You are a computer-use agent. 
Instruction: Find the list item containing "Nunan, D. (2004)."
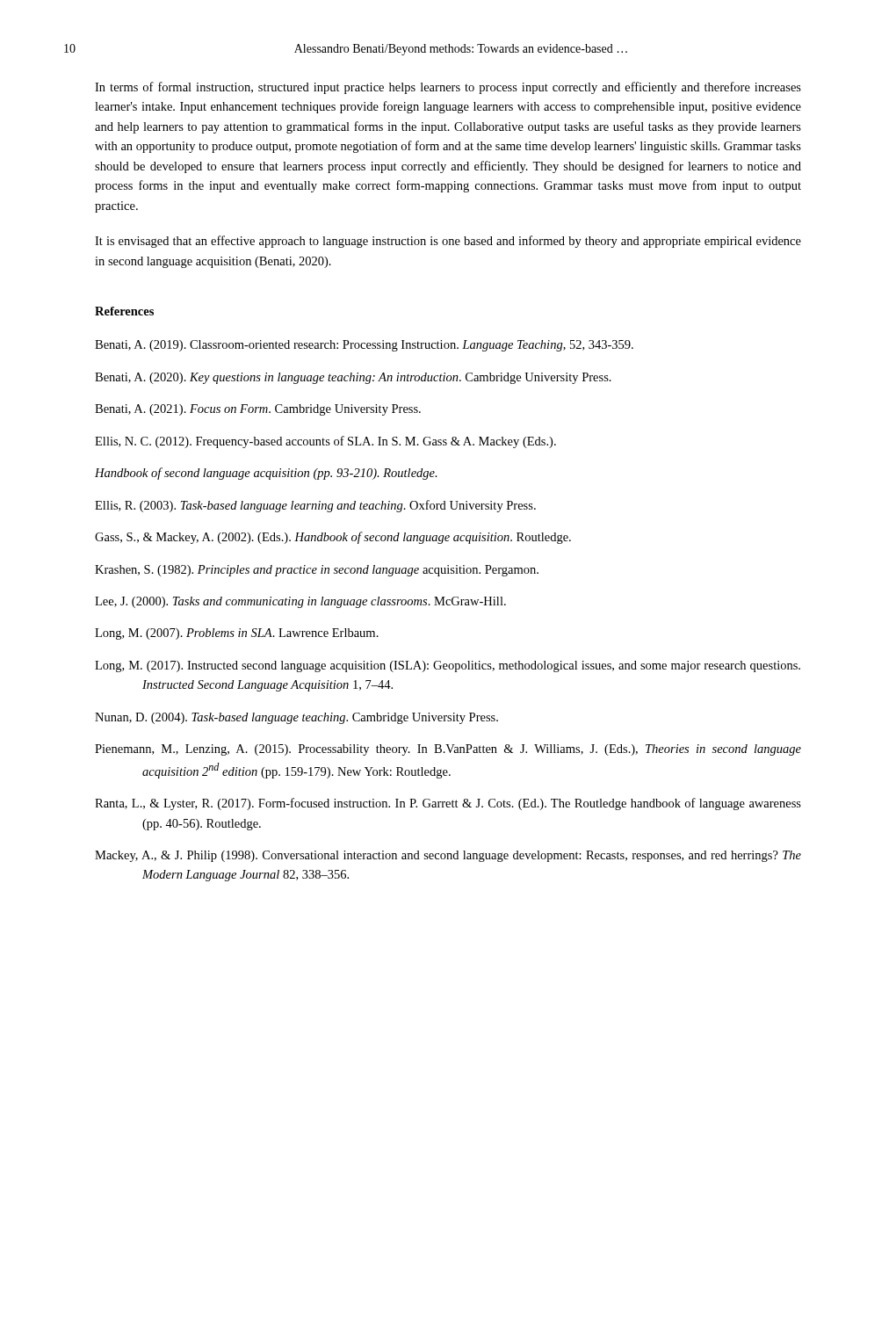[297, 717]
